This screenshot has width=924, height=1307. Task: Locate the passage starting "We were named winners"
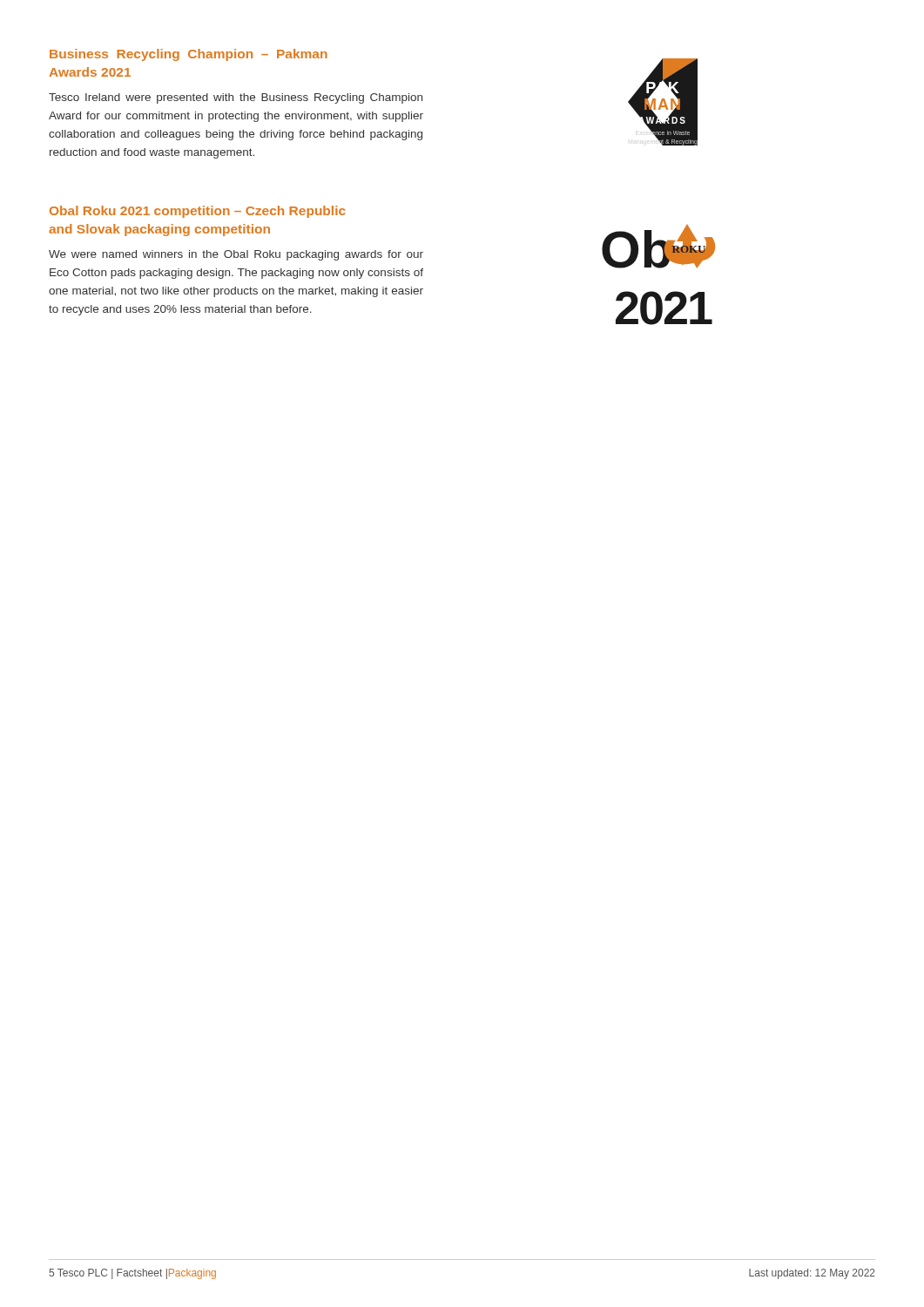tap(236, 281)
